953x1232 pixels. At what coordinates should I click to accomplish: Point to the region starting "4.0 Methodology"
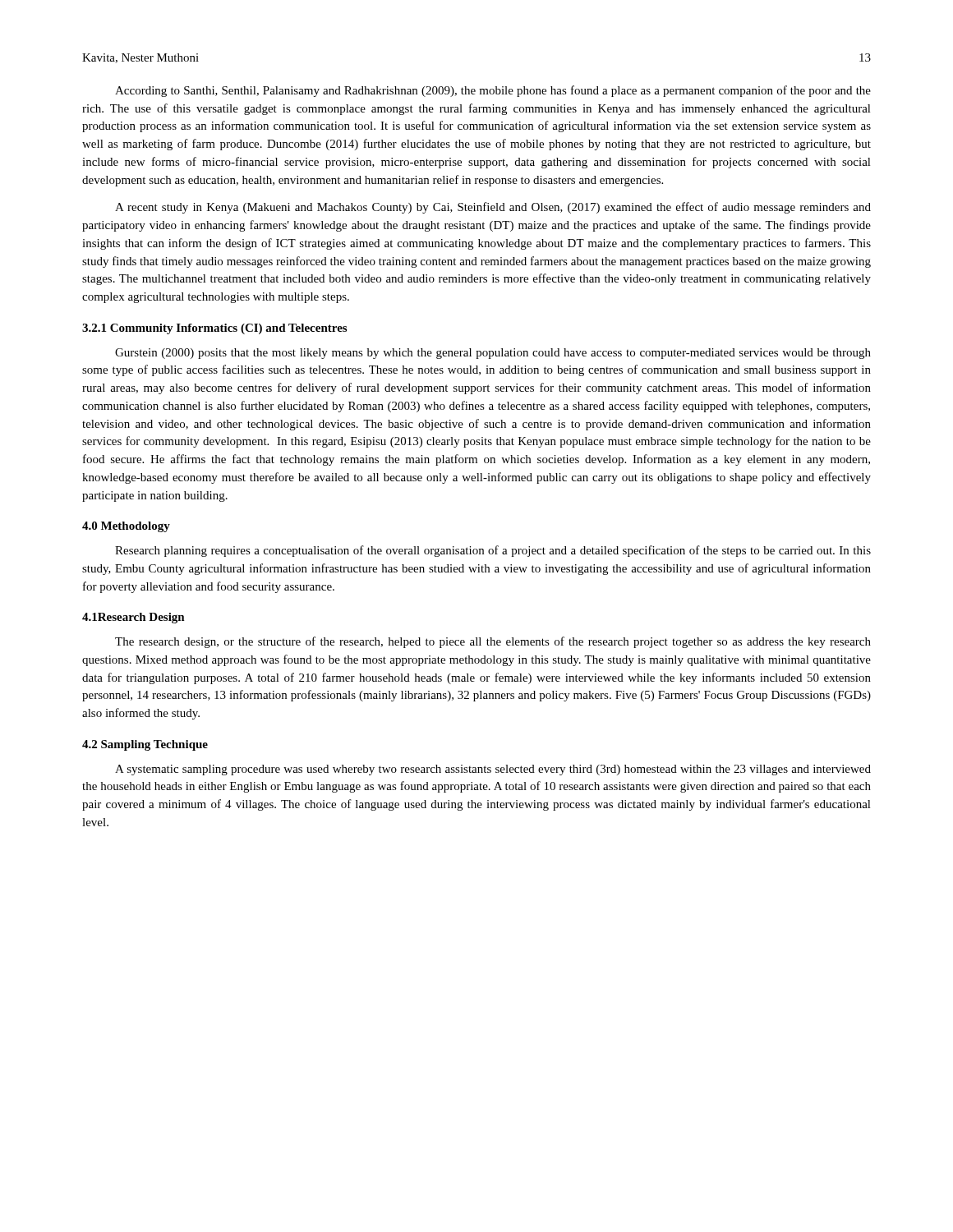[x=126, y=526]
